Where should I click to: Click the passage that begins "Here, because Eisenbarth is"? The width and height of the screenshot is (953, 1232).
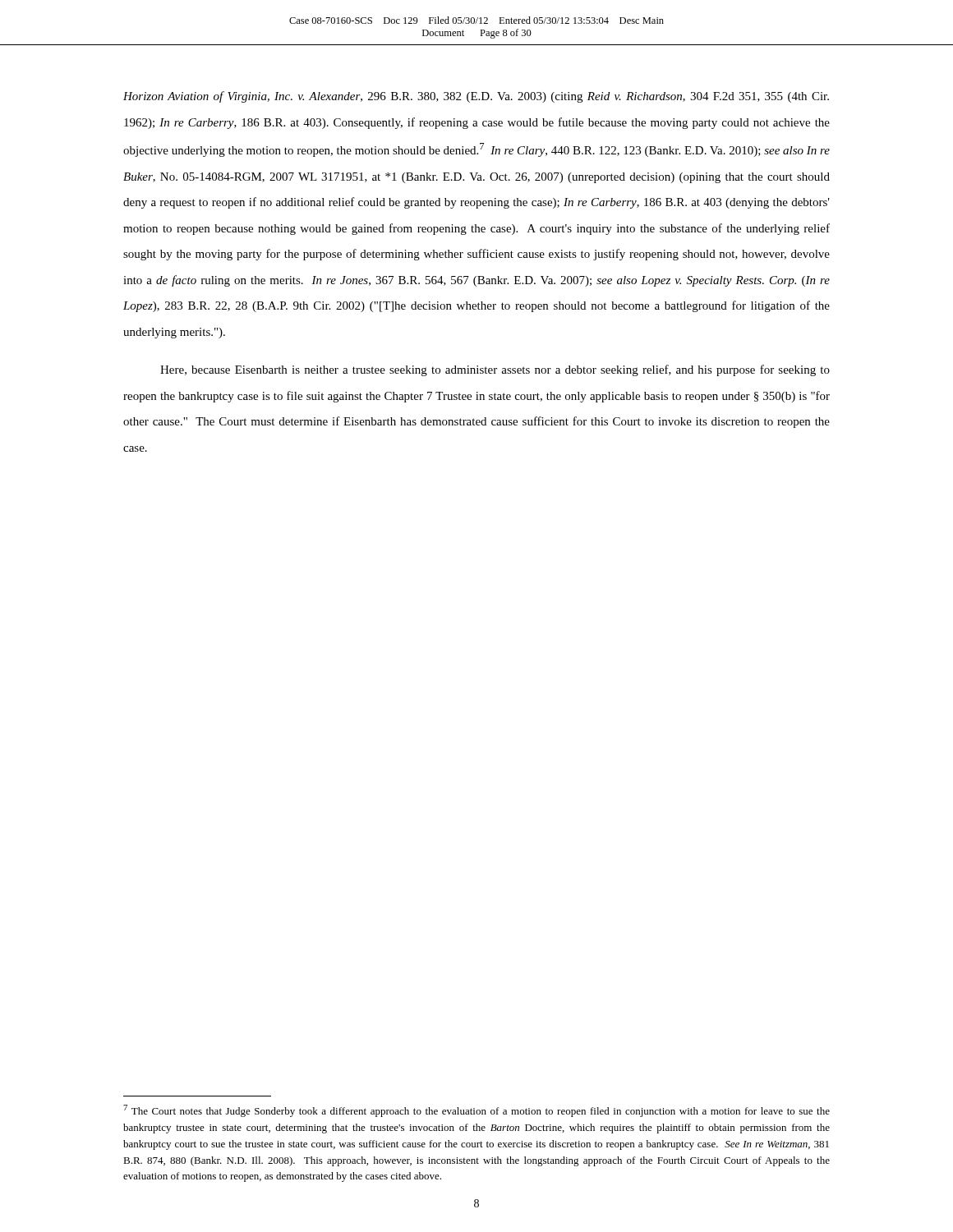click(476, 409)
